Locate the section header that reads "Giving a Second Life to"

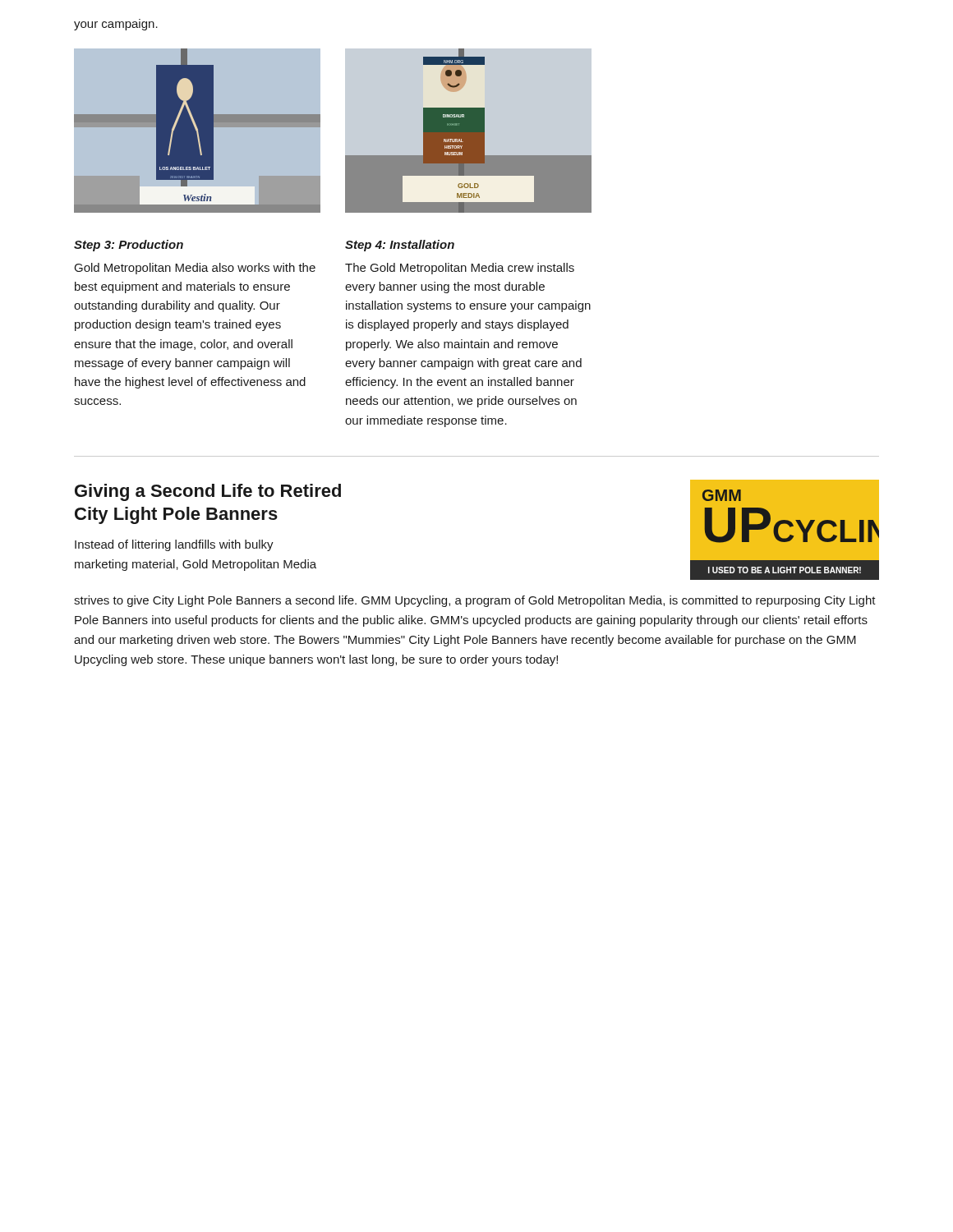208,502
